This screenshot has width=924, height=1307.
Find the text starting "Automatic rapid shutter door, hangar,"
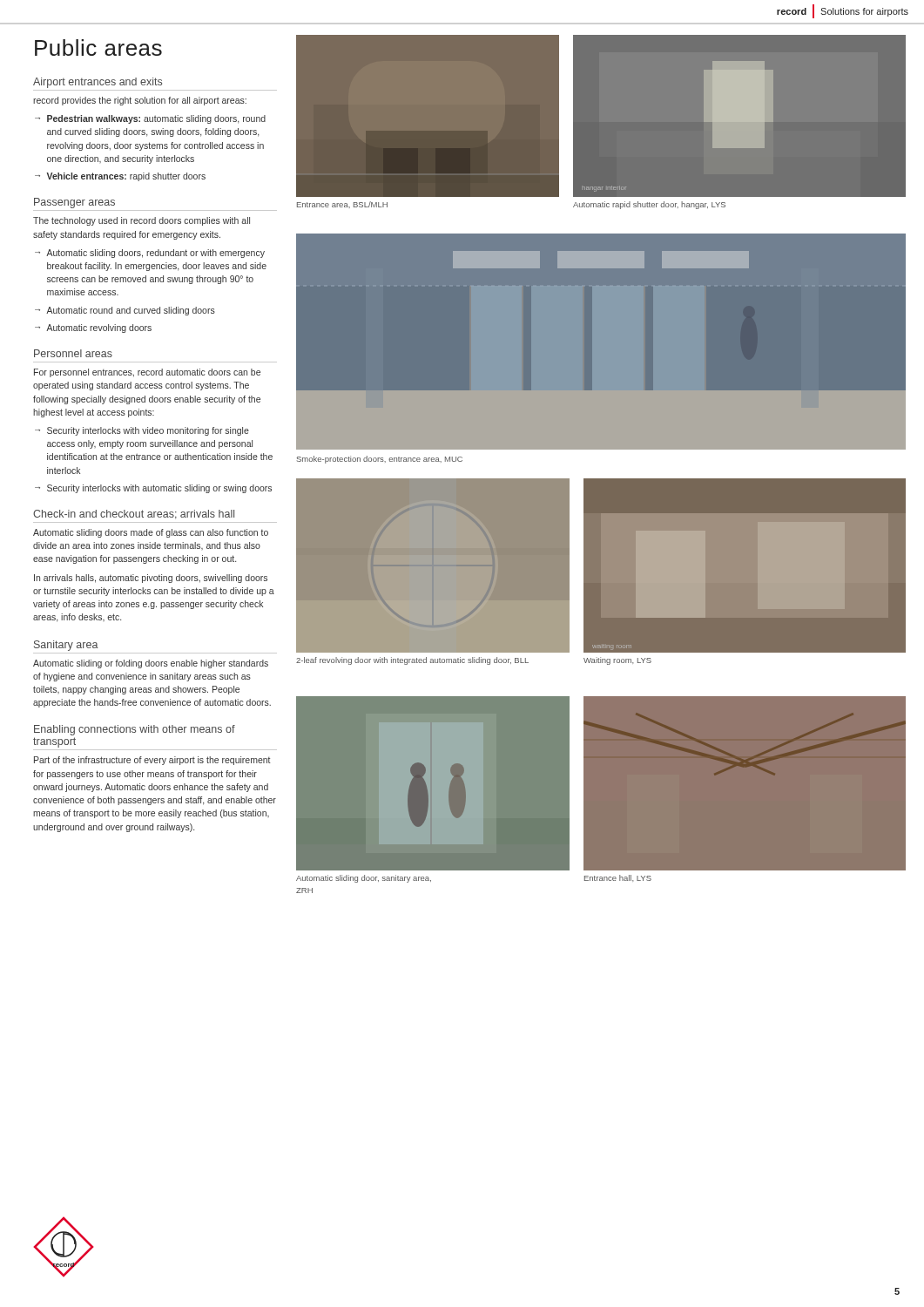[650, 204]
